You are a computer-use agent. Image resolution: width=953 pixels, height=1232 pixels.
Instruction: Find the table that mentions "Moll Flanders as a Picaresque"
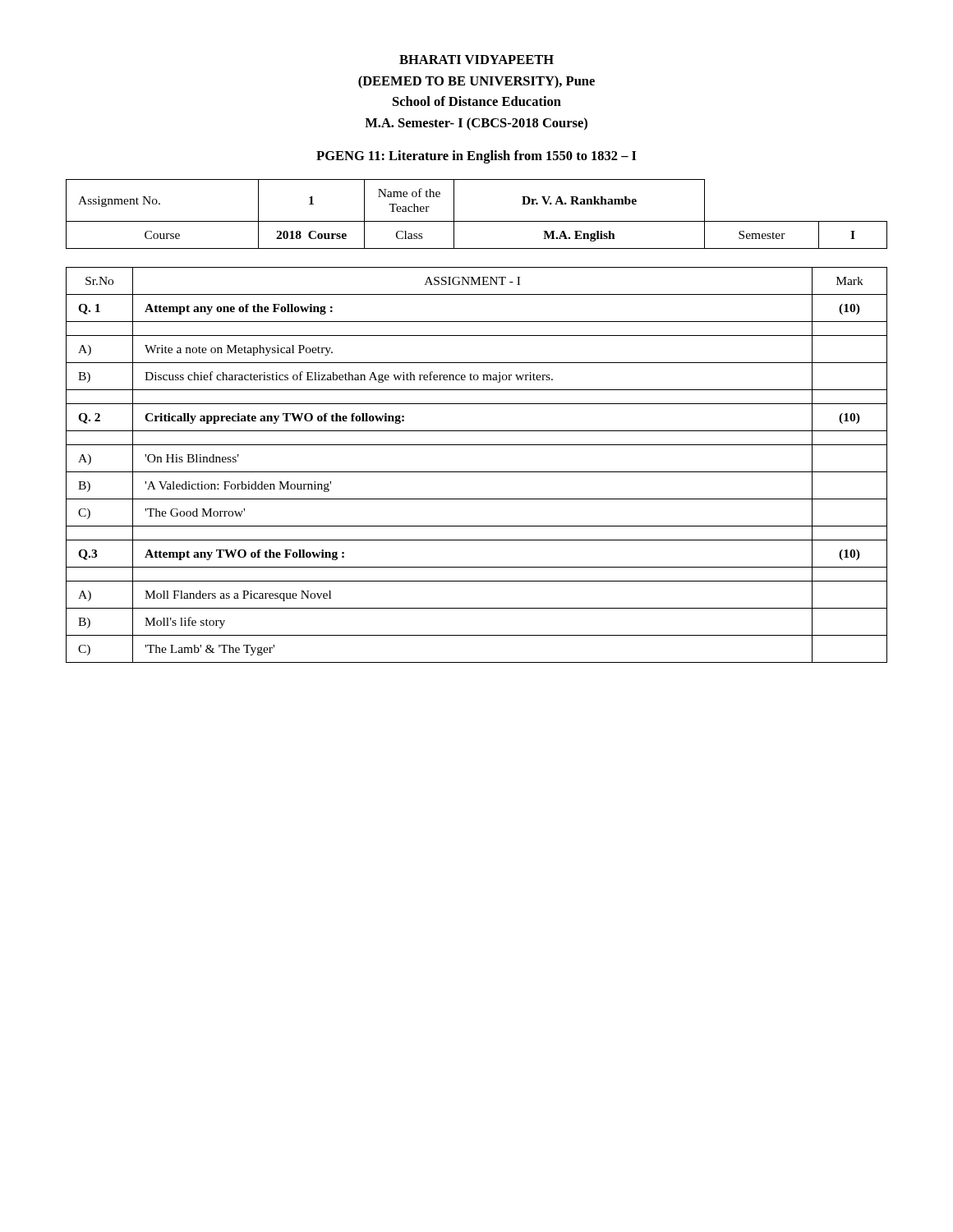pos(476,465)
